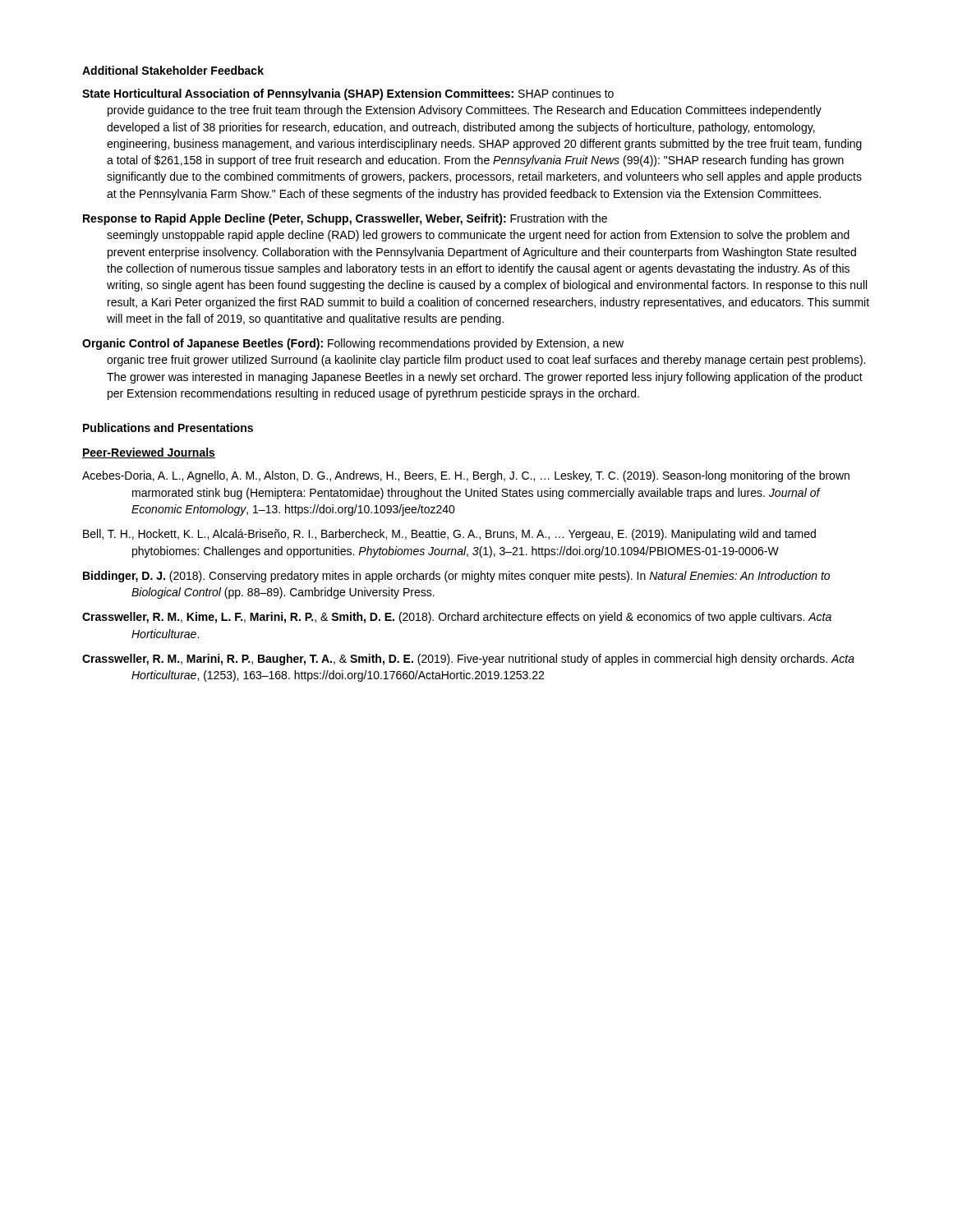
Task: Select the list item with the text "Organic Control of Japanese Beetles (Ford): Following recommendations"
Action: (476, 369)
